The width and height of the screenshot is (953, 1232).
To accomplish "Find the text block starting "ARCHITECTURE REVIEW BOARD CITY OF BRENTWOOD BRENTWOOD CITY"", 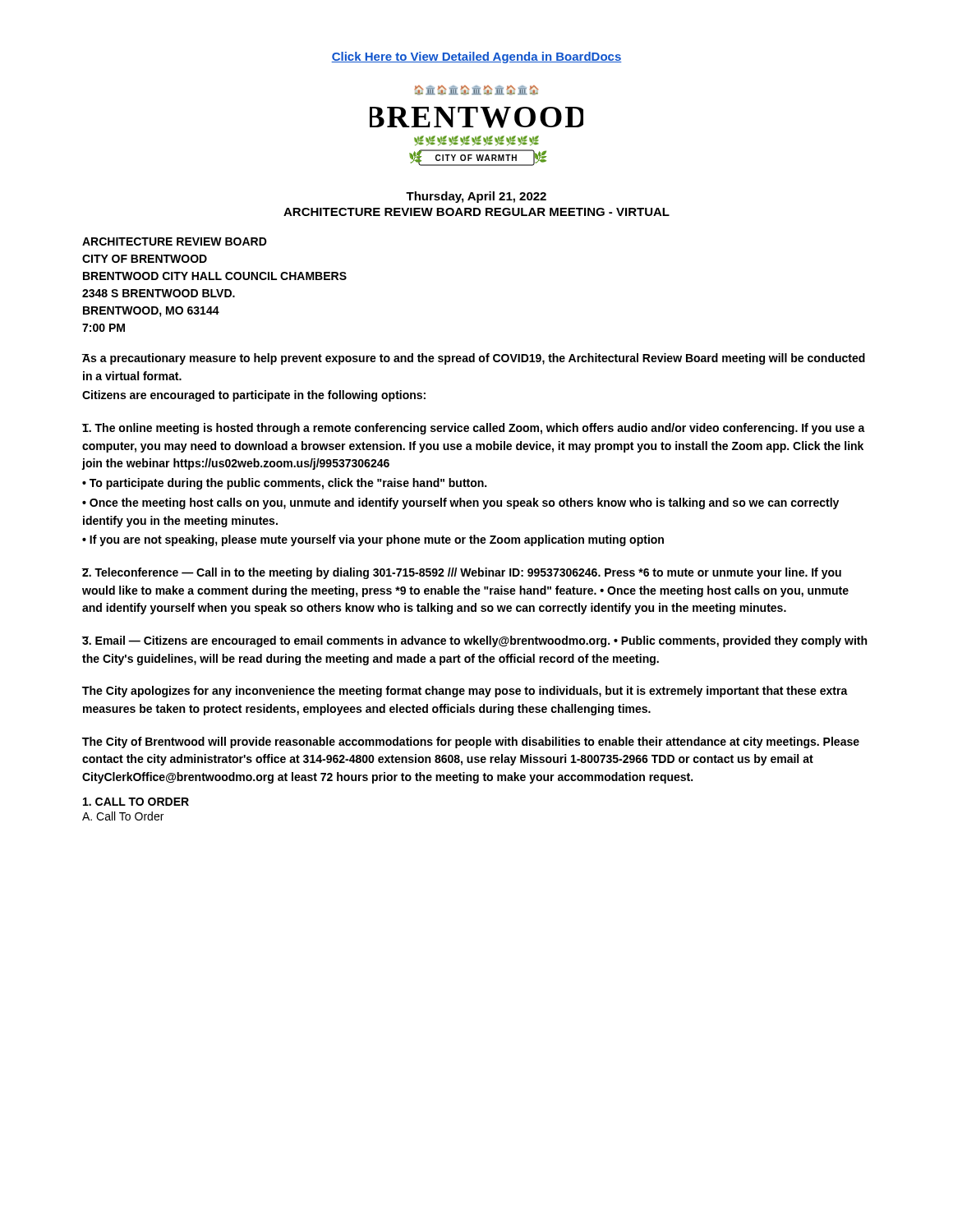I will click(x=175, y=241).
